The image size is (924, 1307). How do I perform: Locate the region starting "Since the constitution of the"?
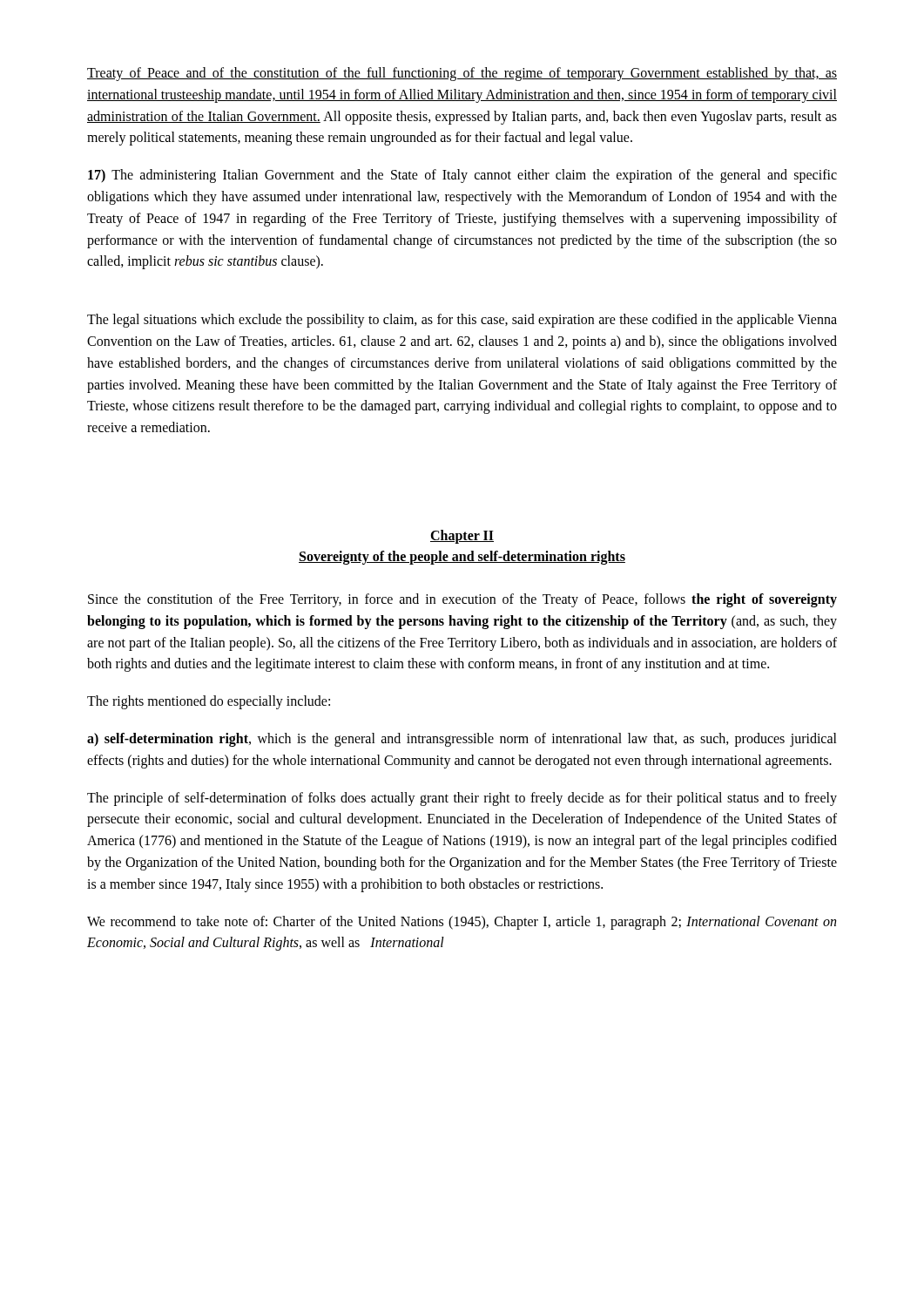pos(462,631)
